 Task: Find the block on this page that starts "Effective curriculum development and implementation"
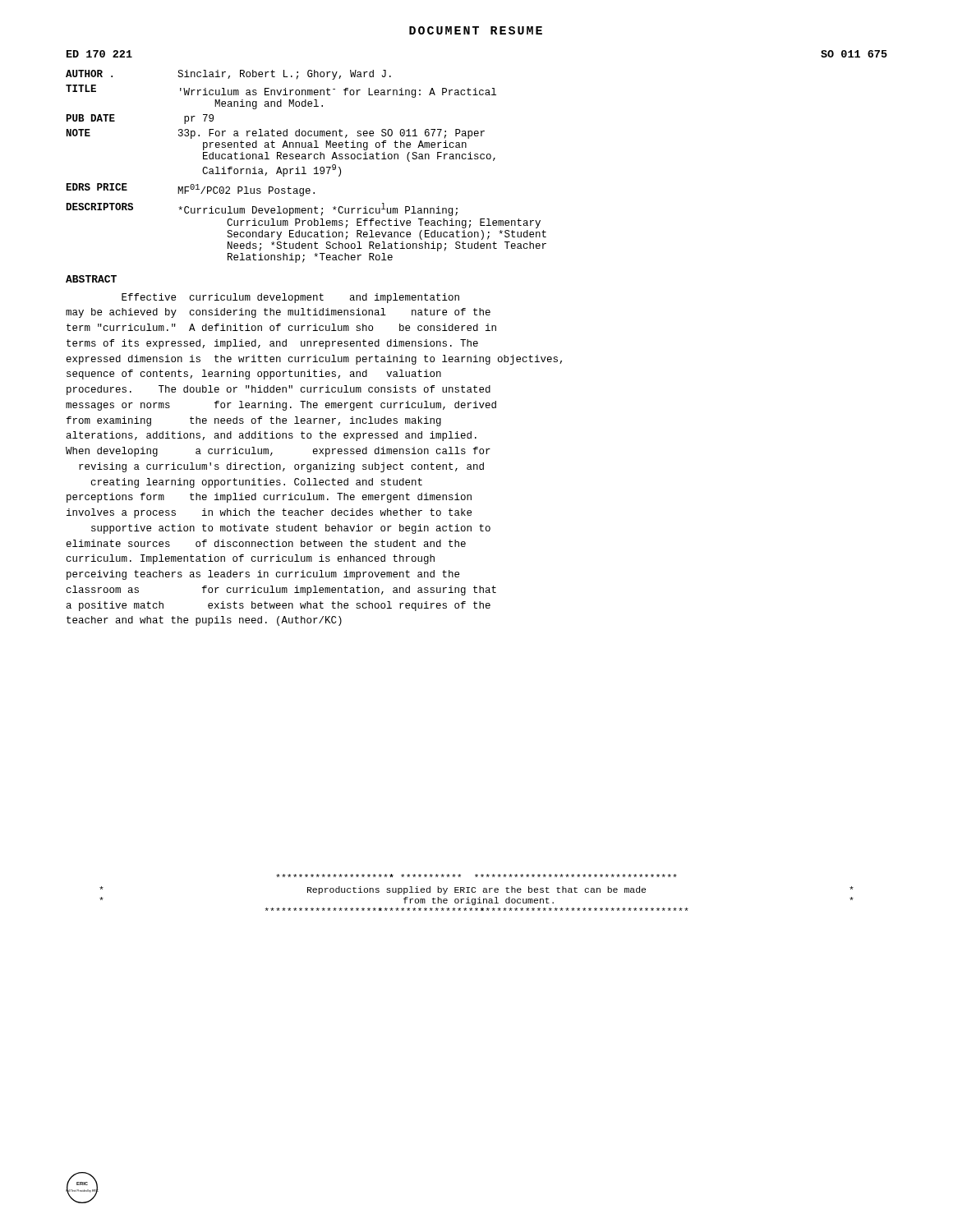(315, 460)
